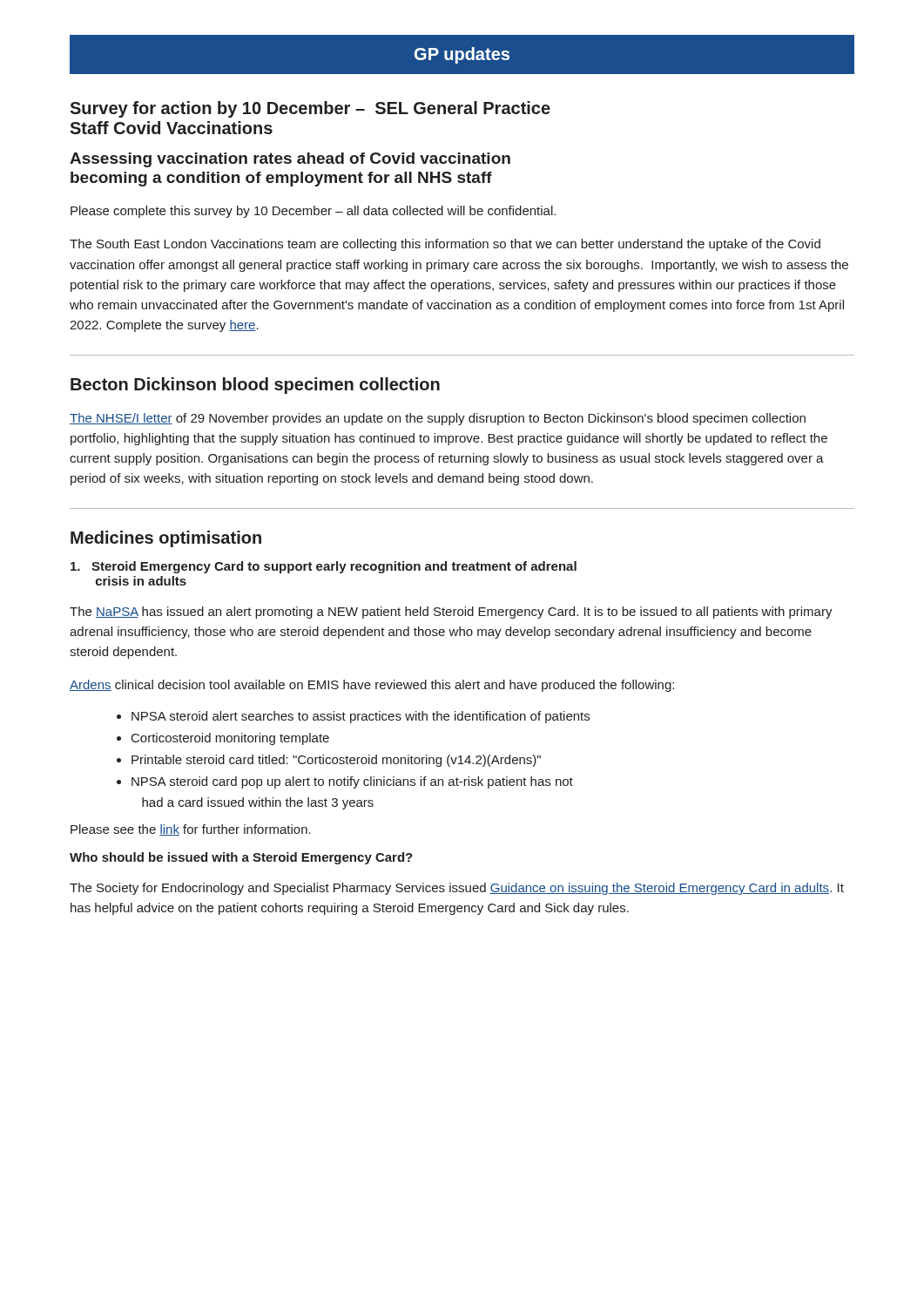
Task: Find the passage starting "The NaPSA has issued an alert promoting"
Action: [x=462, y=631]
